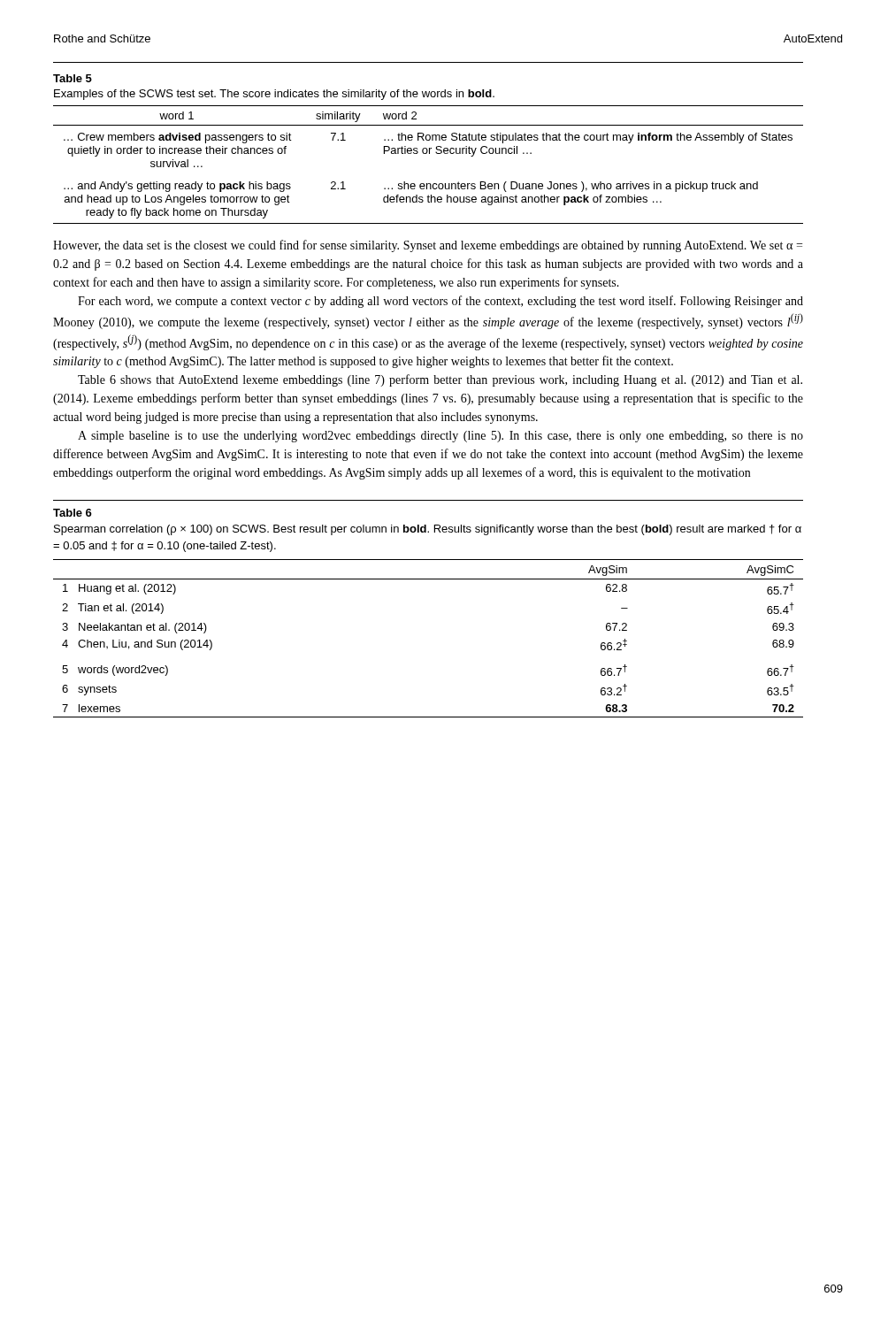
Task: Find the section header that reads "Table 5"
Action: (72, 78)
